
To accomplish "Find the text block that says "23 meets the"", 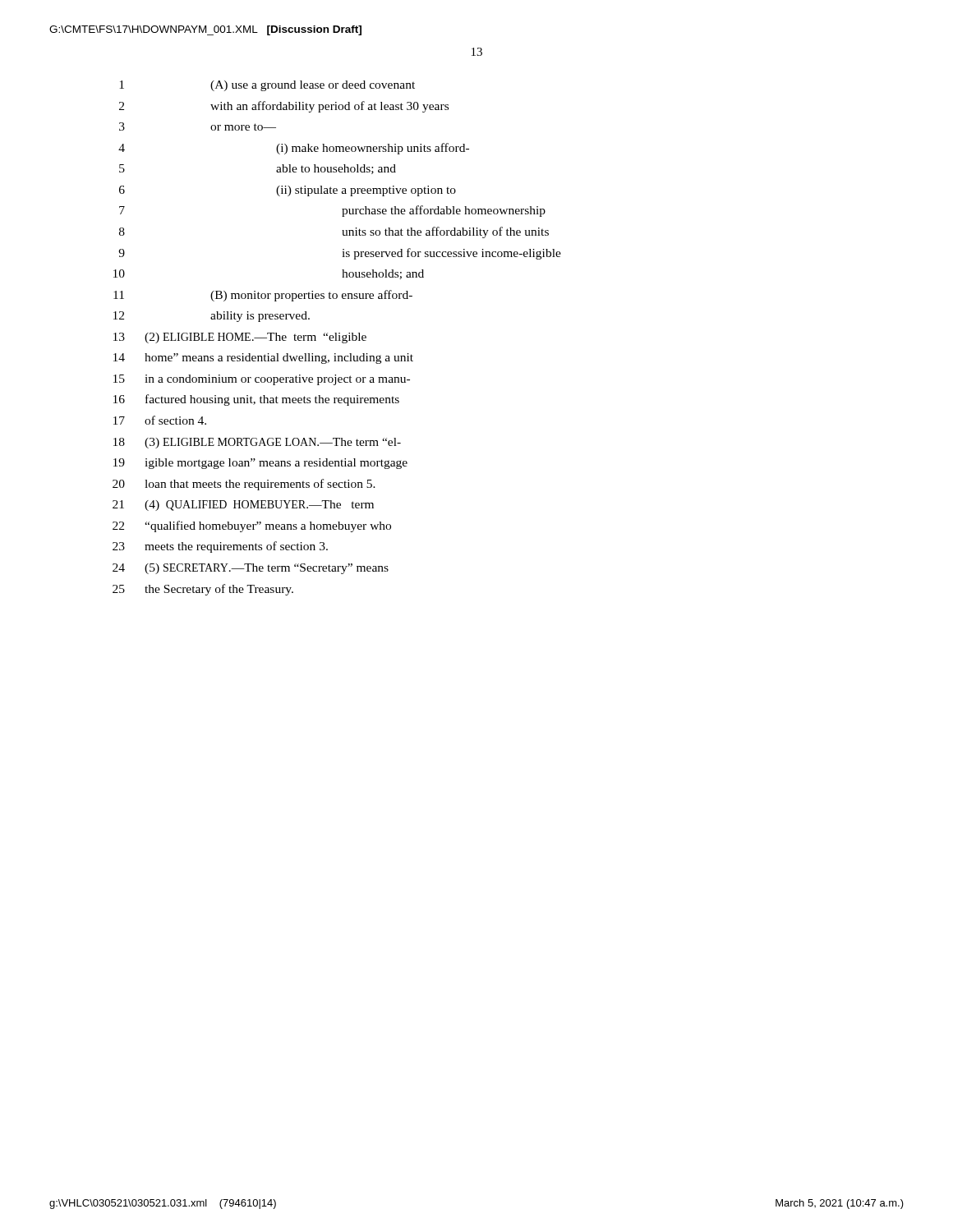I will click(x=220, y=547).
